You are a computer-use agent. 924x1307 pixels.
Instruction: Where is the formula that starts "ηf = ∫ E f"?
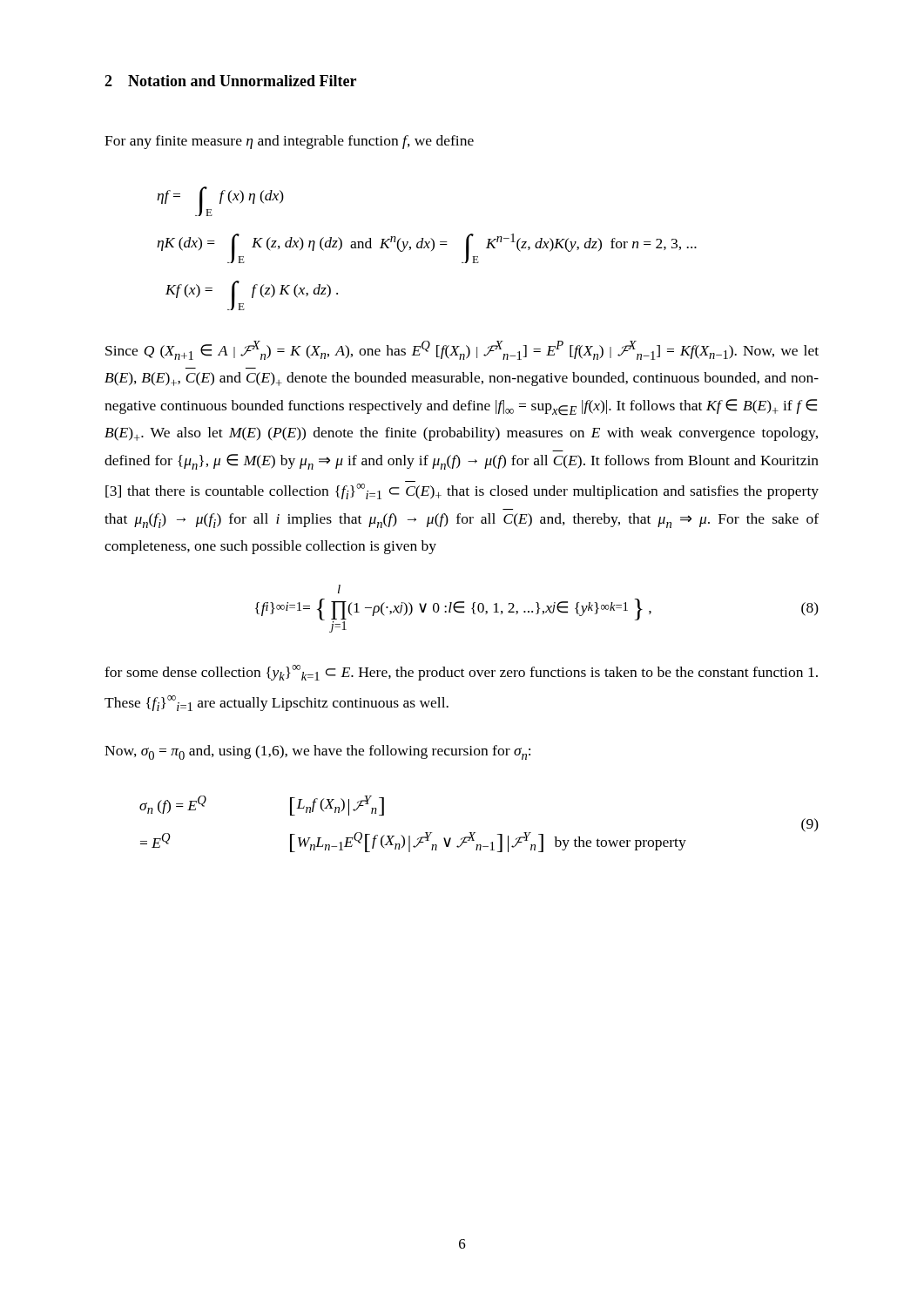(x=488, y=242)
